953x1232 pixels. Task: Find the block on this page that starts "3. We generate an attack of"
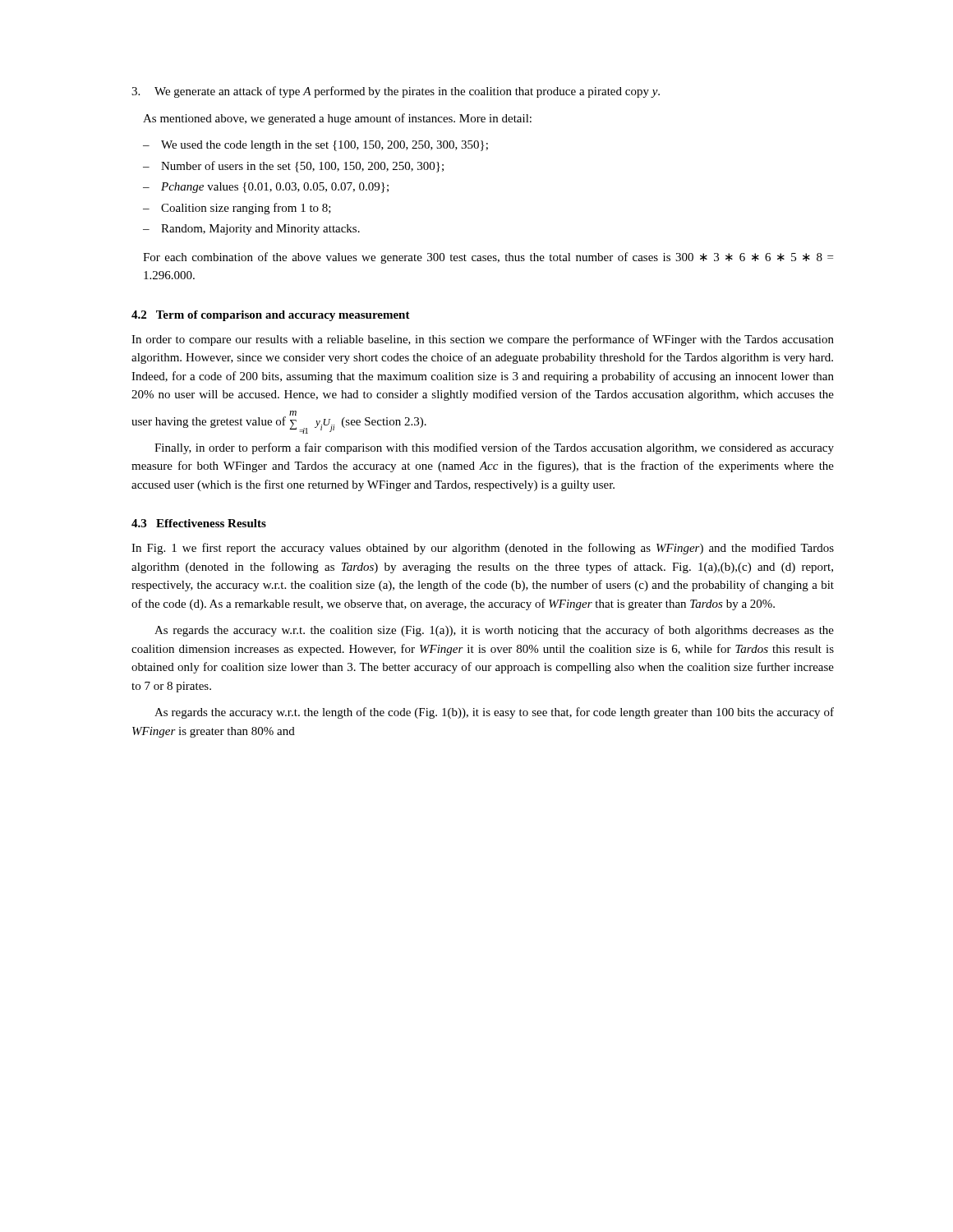coord(396,91)
